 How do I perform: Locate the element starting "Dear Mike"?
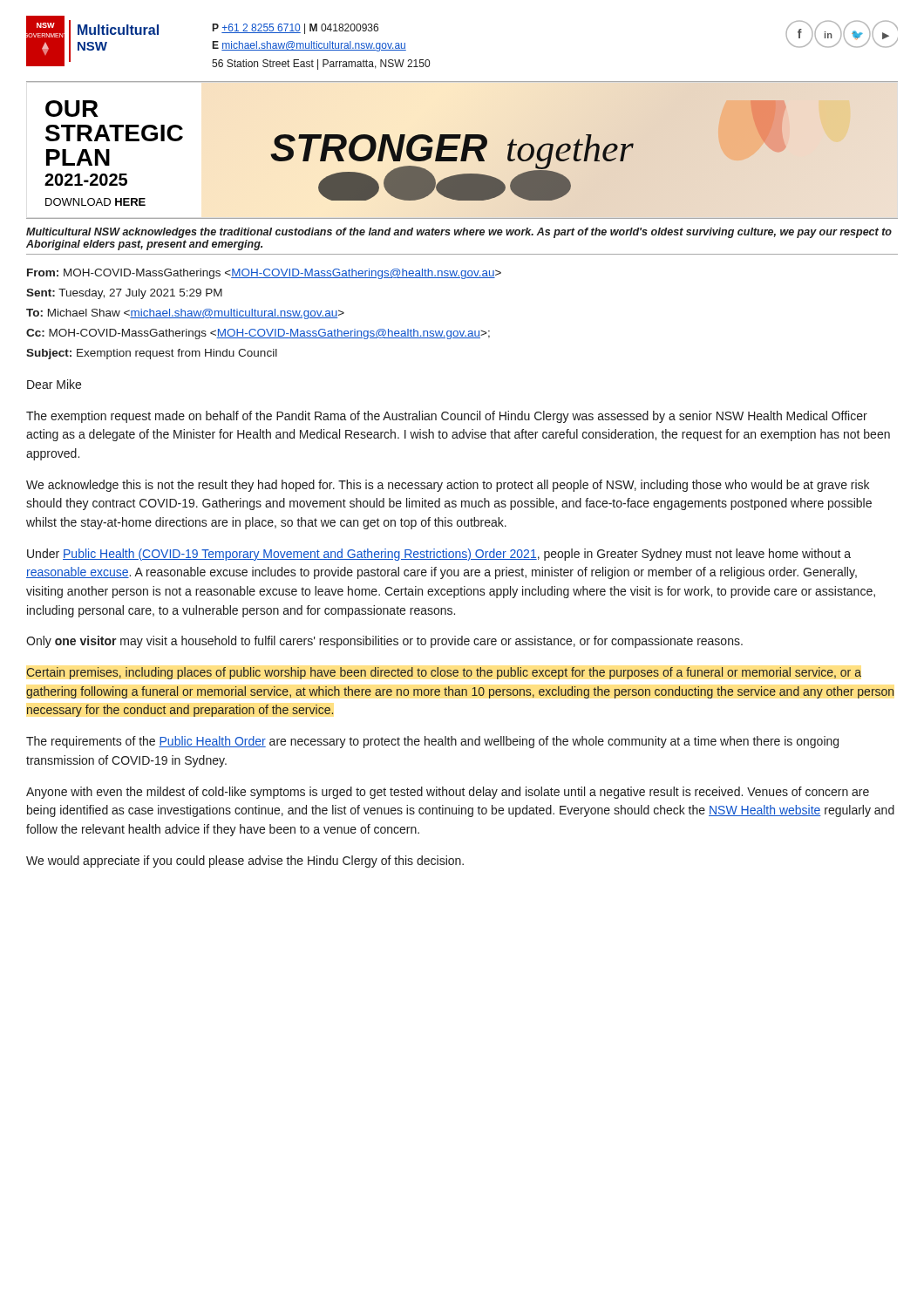[x=54, y=384]
